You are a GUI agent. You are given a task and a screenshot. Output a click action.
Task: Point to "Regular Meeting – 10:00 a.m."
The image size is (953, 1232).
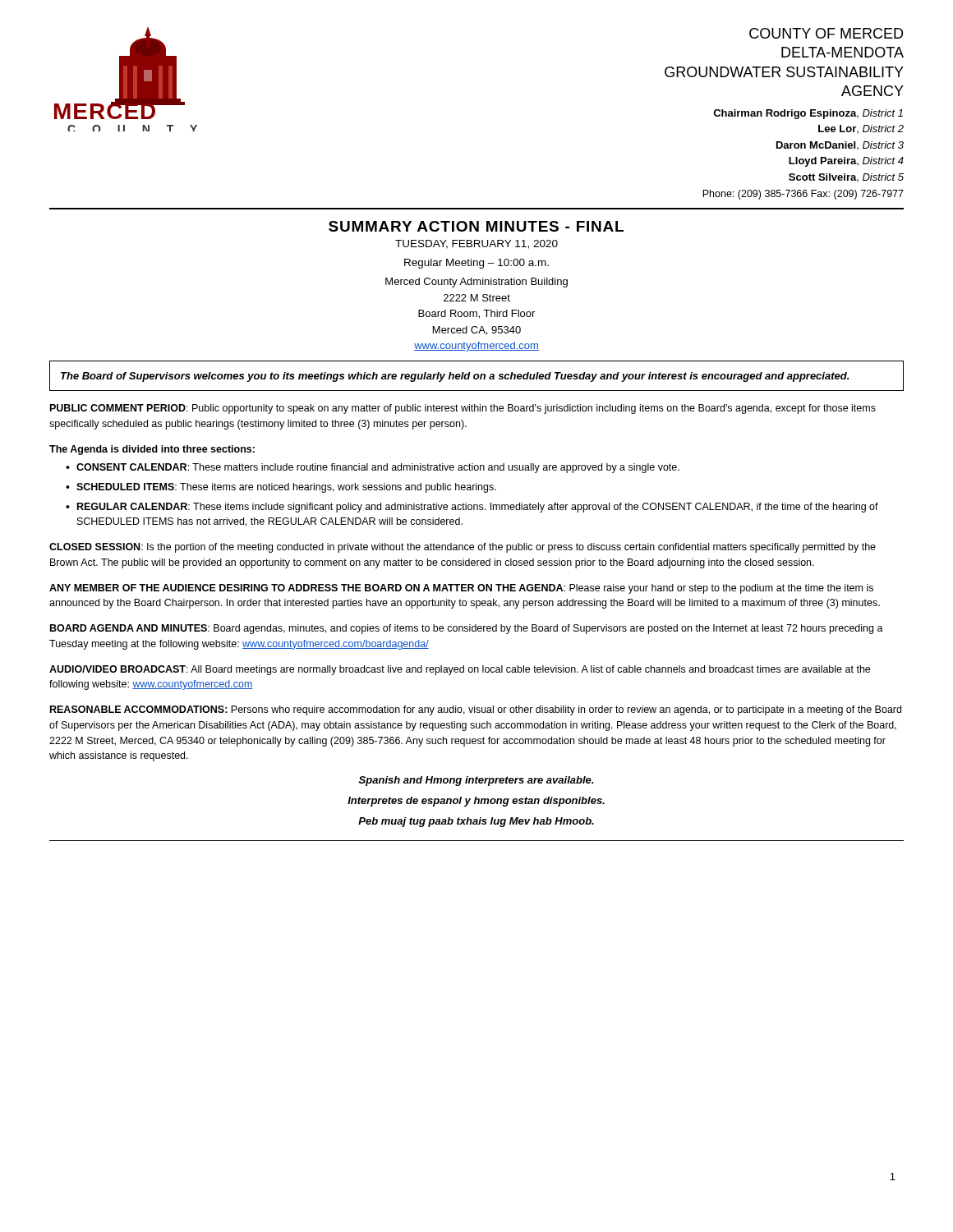(476, 262)
